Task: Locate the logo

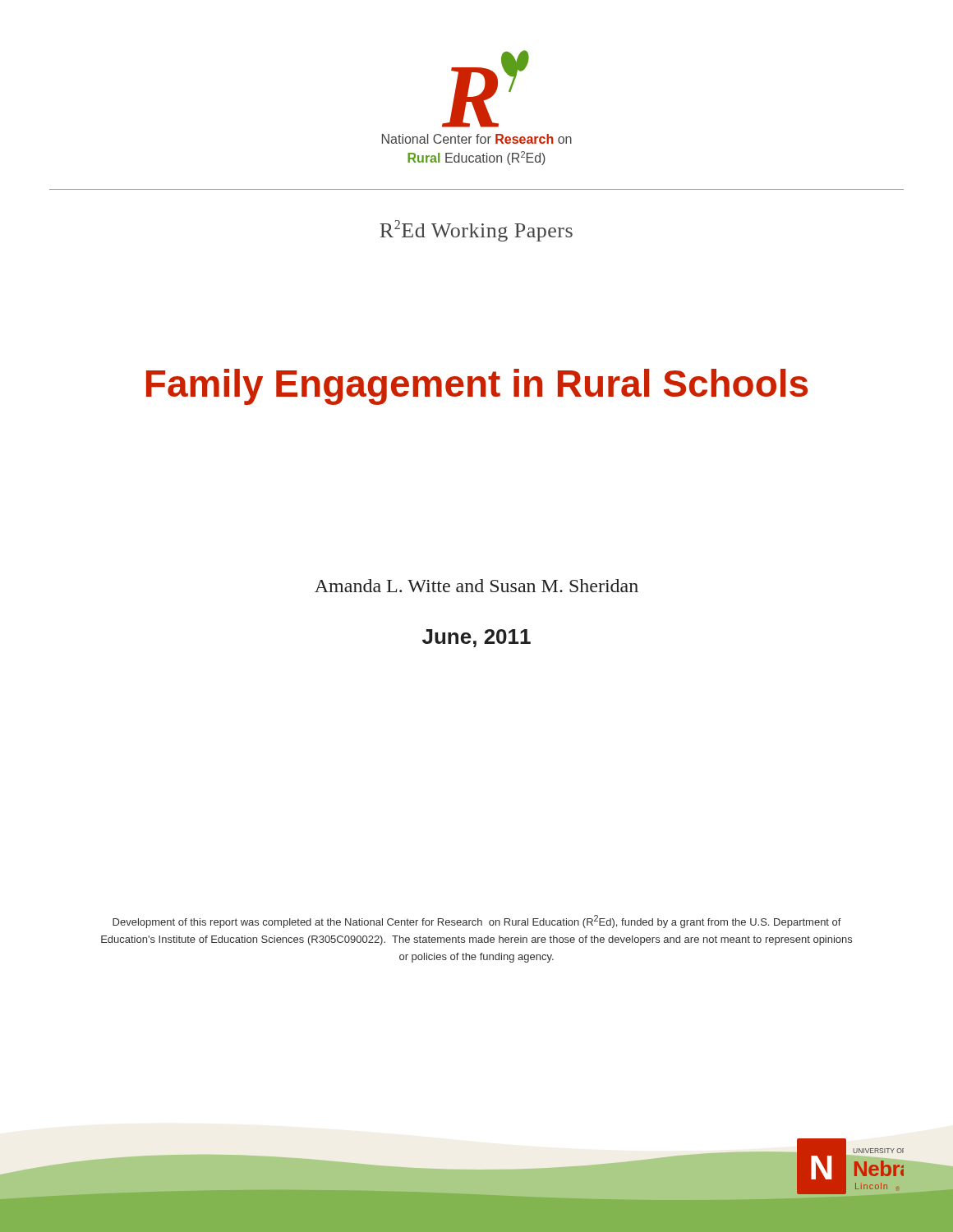Action: click(x=476, y=115)
